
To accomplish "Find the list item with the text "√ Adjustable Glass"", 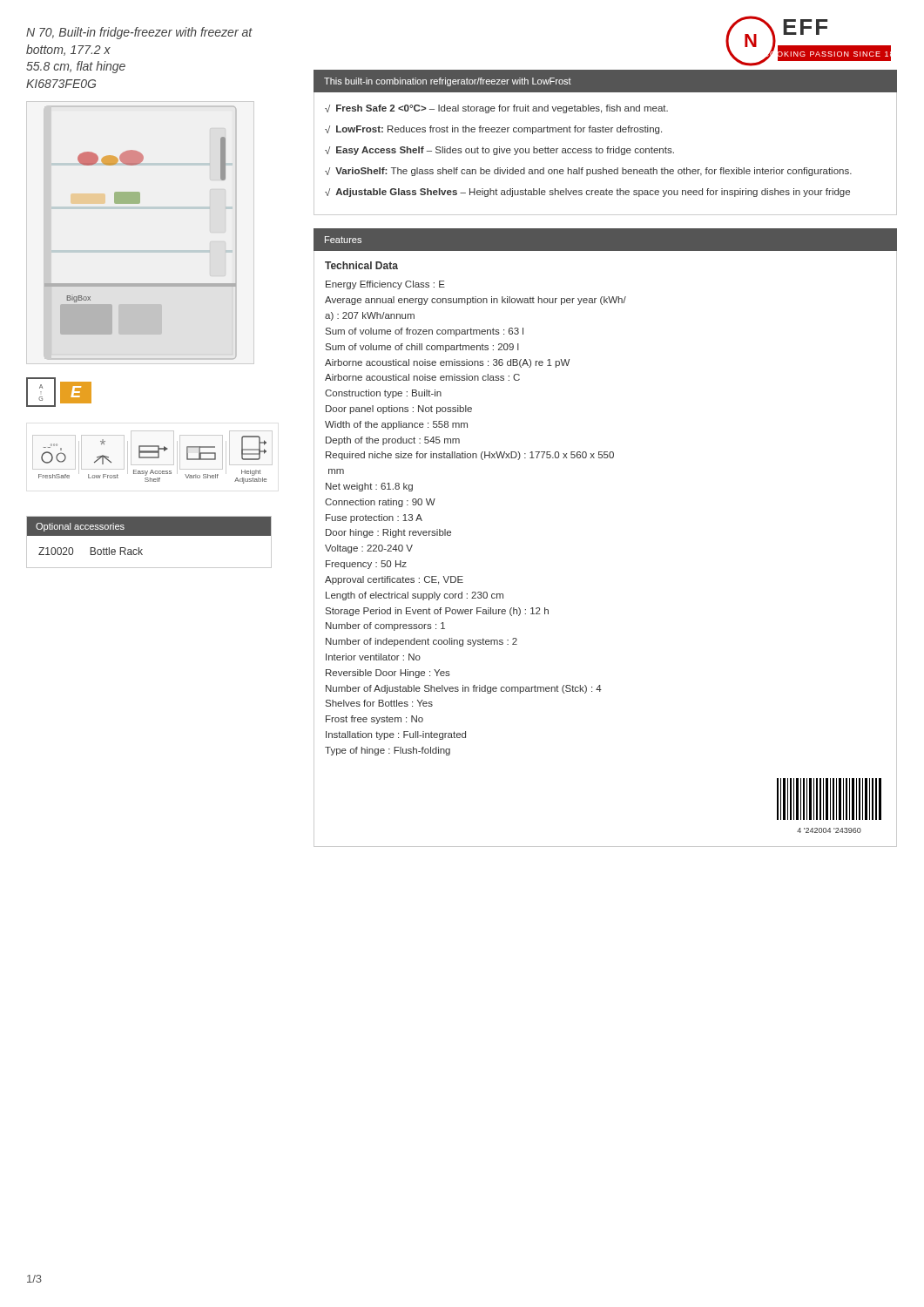I will click(588, 193).
